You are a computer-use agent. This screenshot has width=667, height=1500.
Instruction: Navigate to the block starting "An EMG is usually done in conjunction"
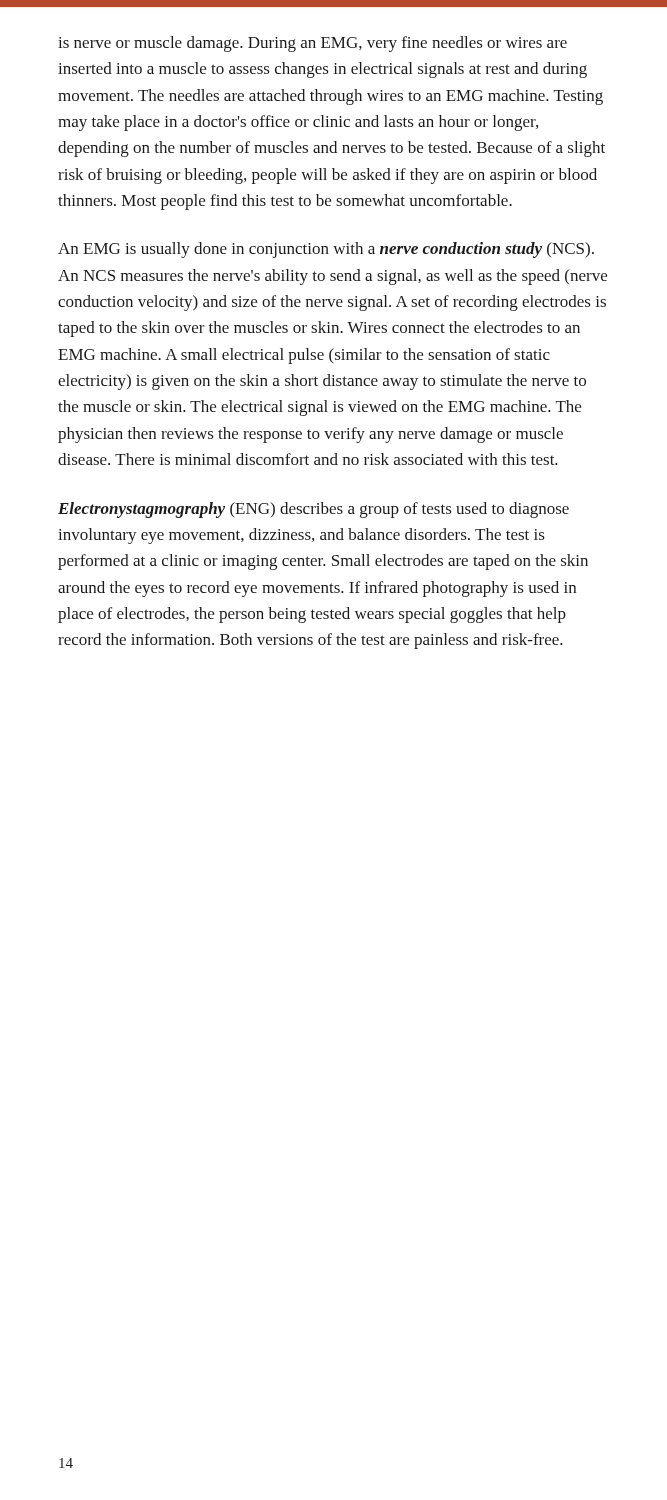pyautogui.click(x=333, y=354)
